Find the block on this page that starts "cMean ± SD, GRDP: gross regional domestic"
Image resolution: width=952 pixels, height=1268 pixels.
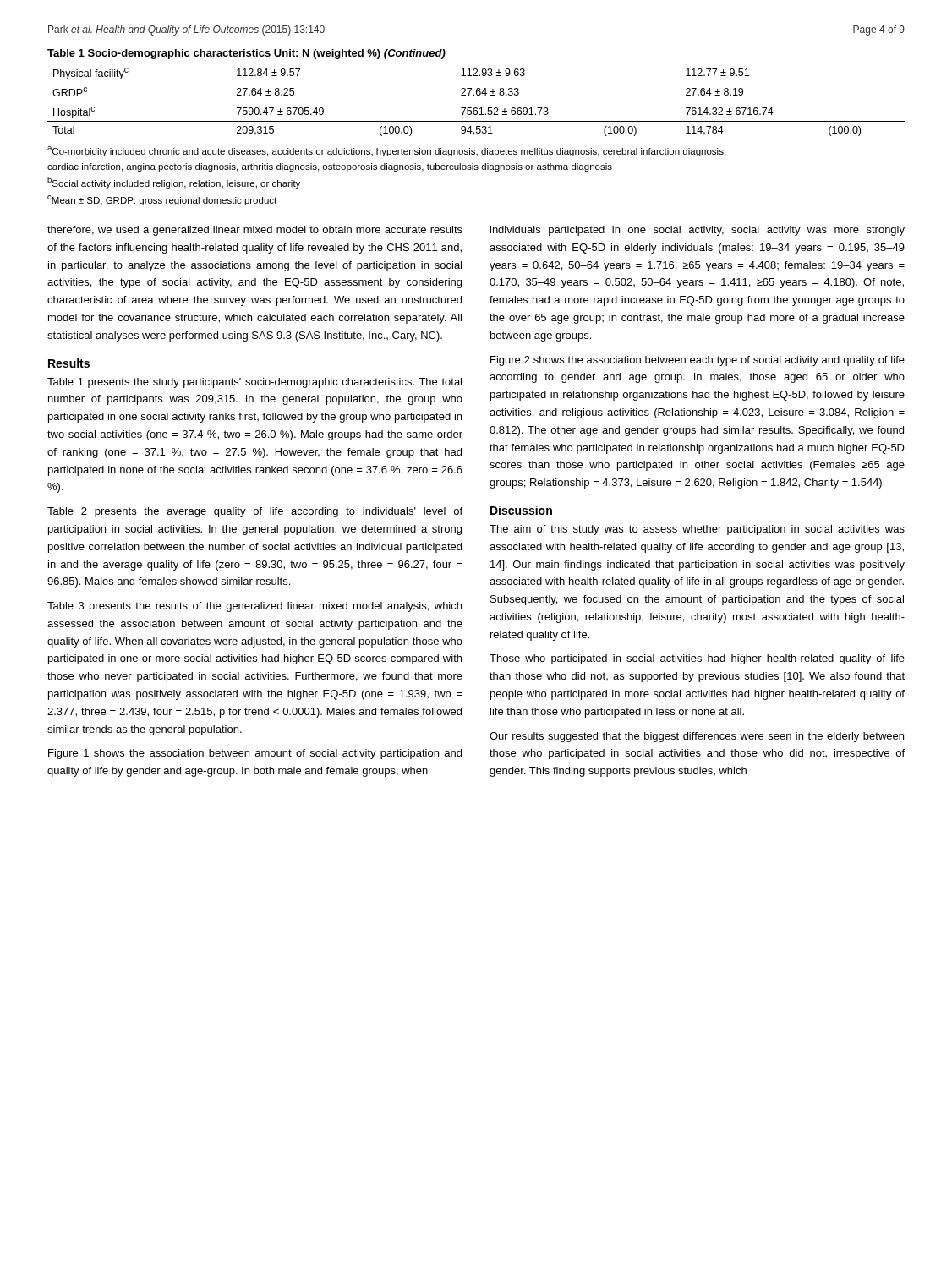click(x=162, y=198)
